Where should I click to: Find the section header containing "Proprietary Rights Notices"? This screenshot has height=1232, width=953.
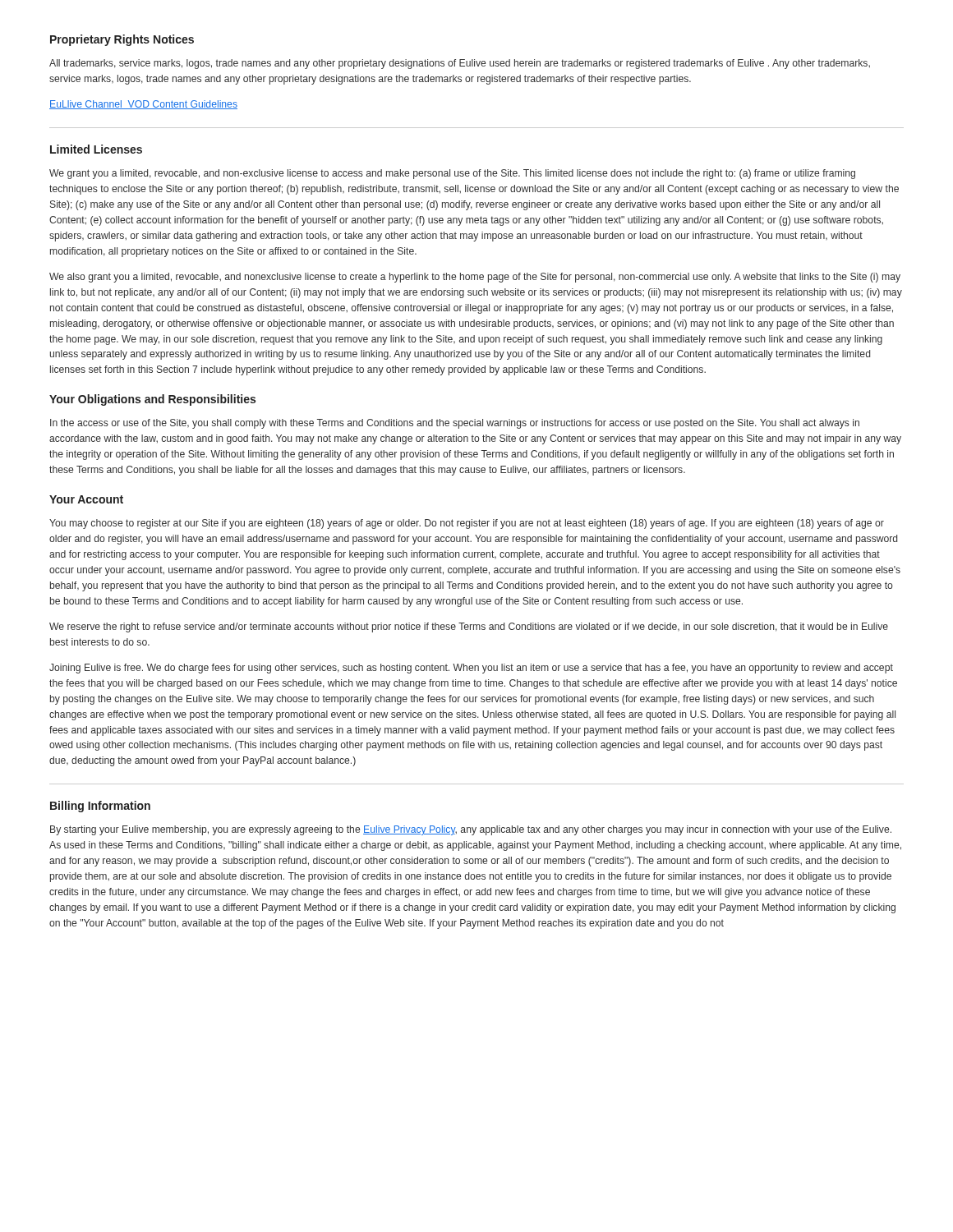click(x=122, y=40)
